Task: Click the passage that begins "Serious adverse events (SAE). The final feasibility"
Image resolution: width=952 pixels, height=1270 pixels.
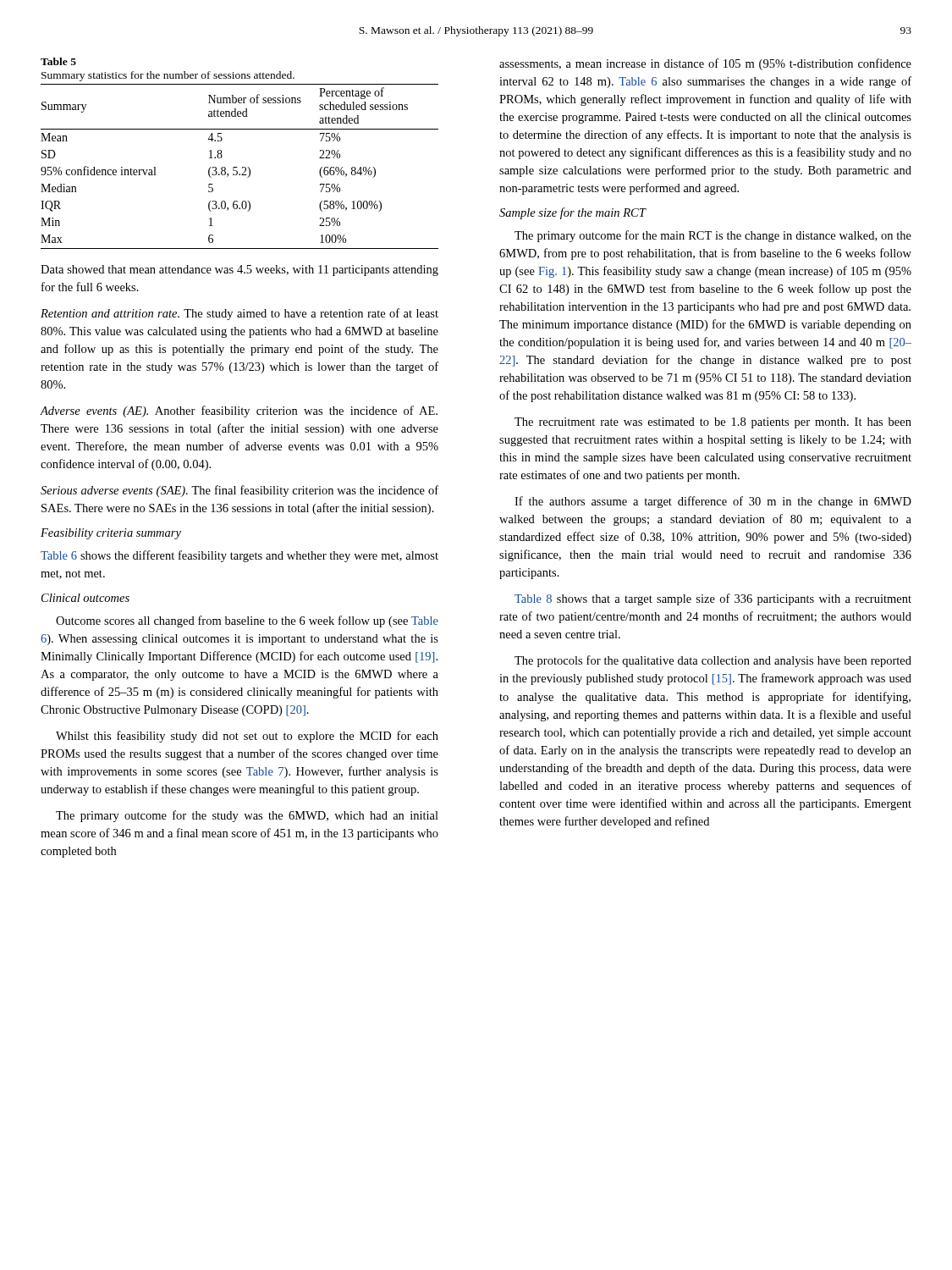Action: coord(239,500)
